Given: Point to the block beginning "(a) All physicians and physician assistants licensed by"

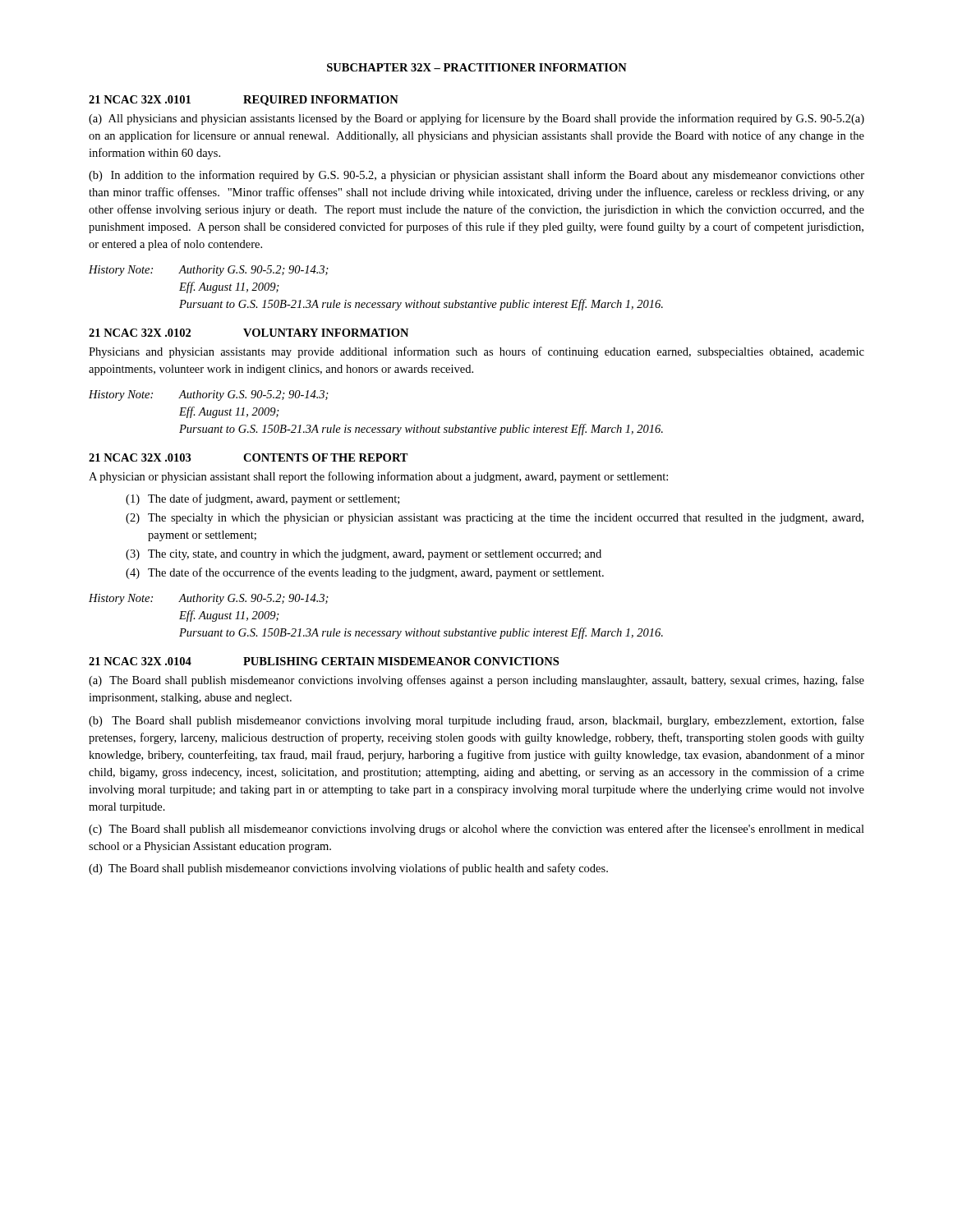Looking at the screenshot, I should click(x=476, y=182).
